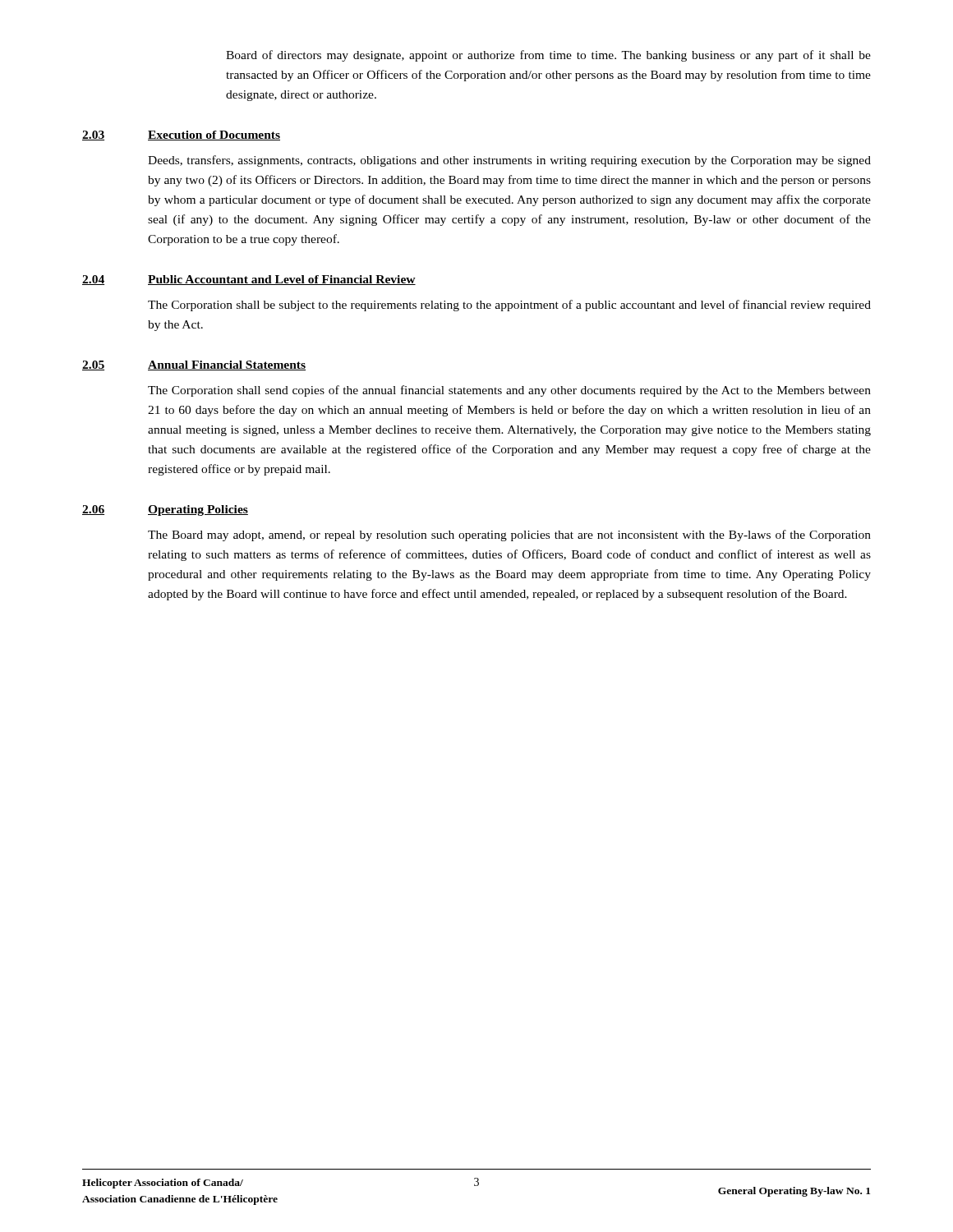953x1232 pixels.
Task: Click on the section header that says "Public Accountant and Level of Financial Review"
Action: [282, 279]
